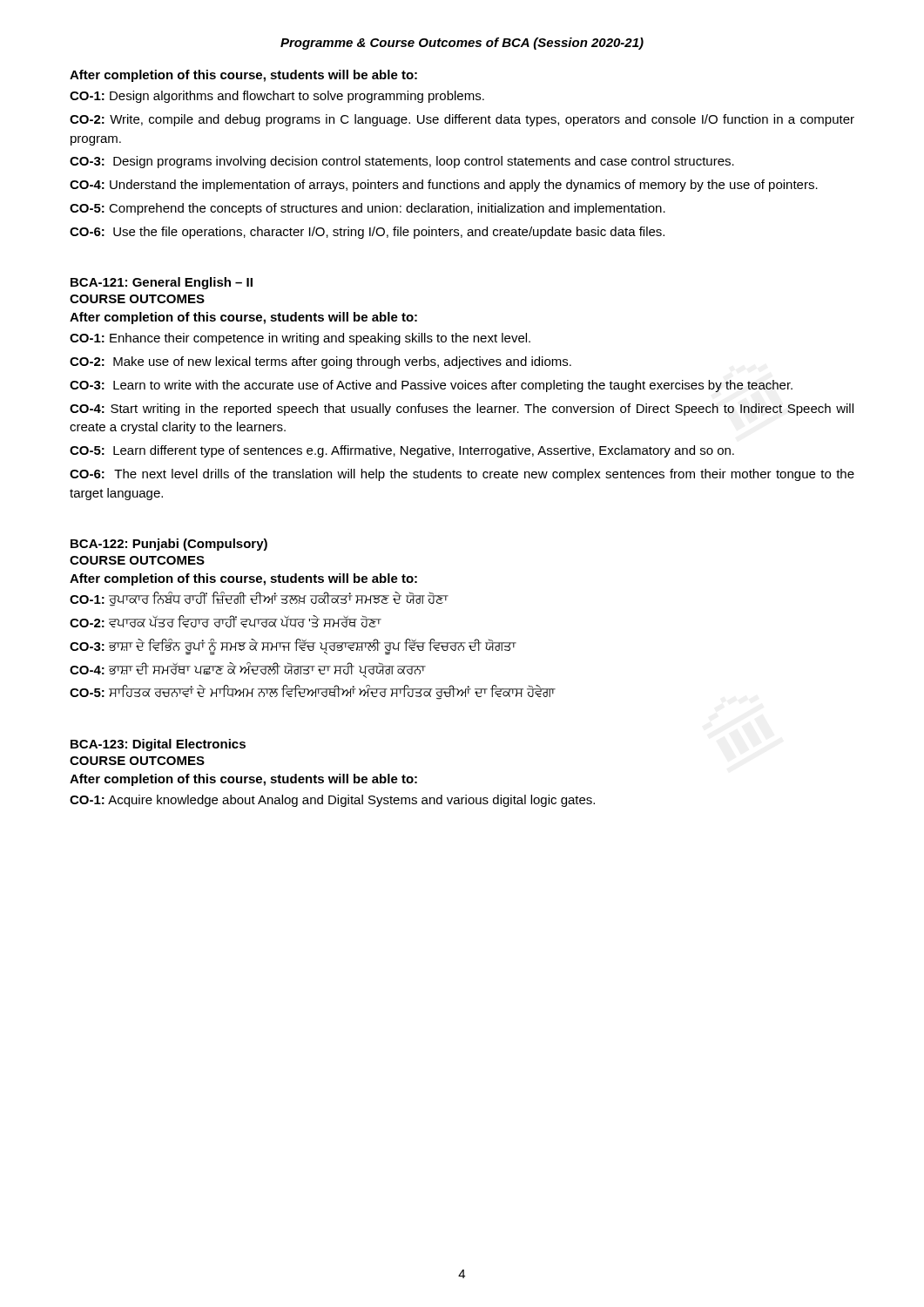Locate the list item containing "CO-1: Enhance their competence in writing"
Screen dimensions: 1307x924
point(301,338)
